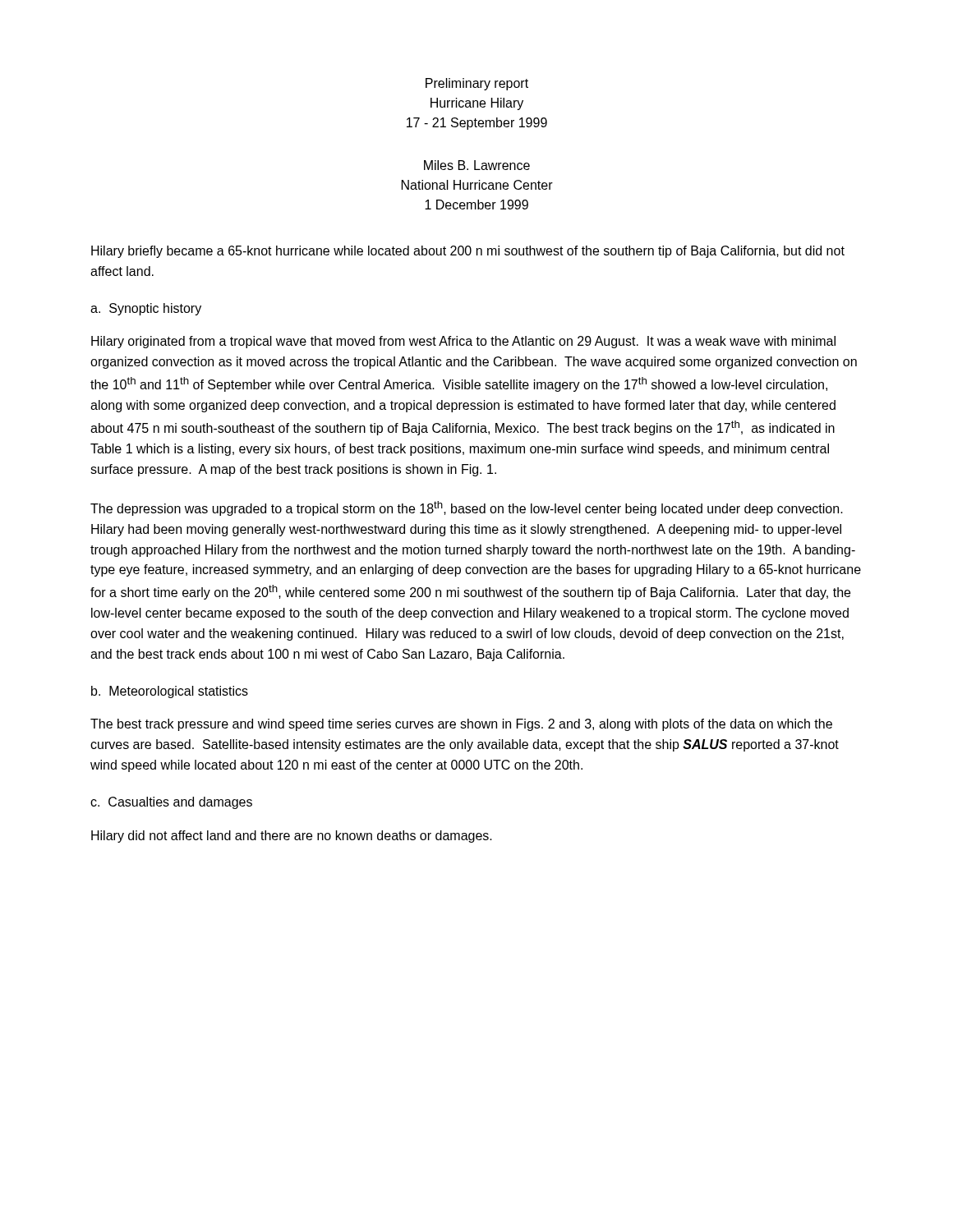The height and width of the screenshot is (1232, 953).
Task: Where does it say "a. Synoptic history"?
Action: pyautogui.click(x=146, y=308)
